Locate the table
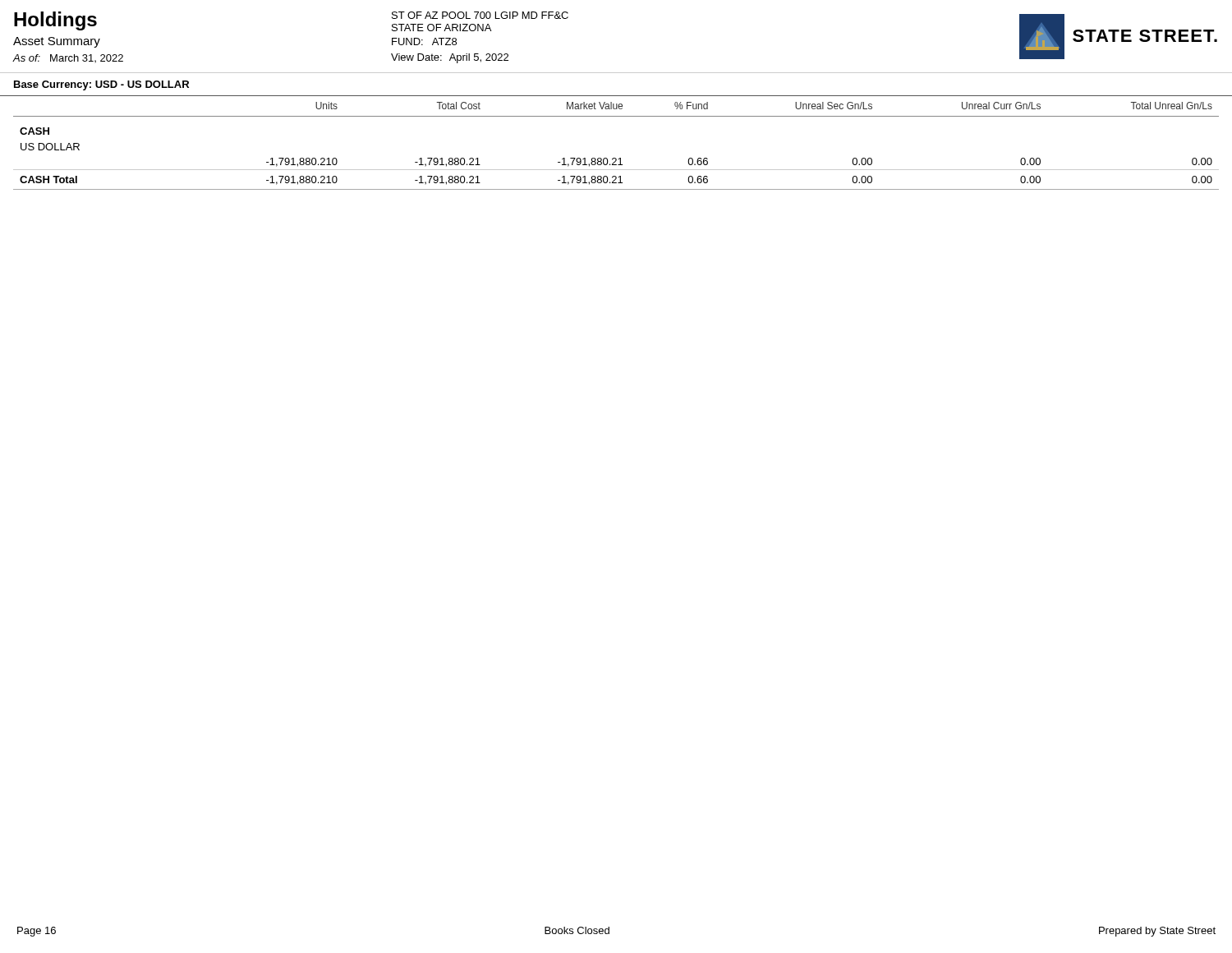Image resolution: width=1232 pixels, height=953 pixels. (616, 143)
